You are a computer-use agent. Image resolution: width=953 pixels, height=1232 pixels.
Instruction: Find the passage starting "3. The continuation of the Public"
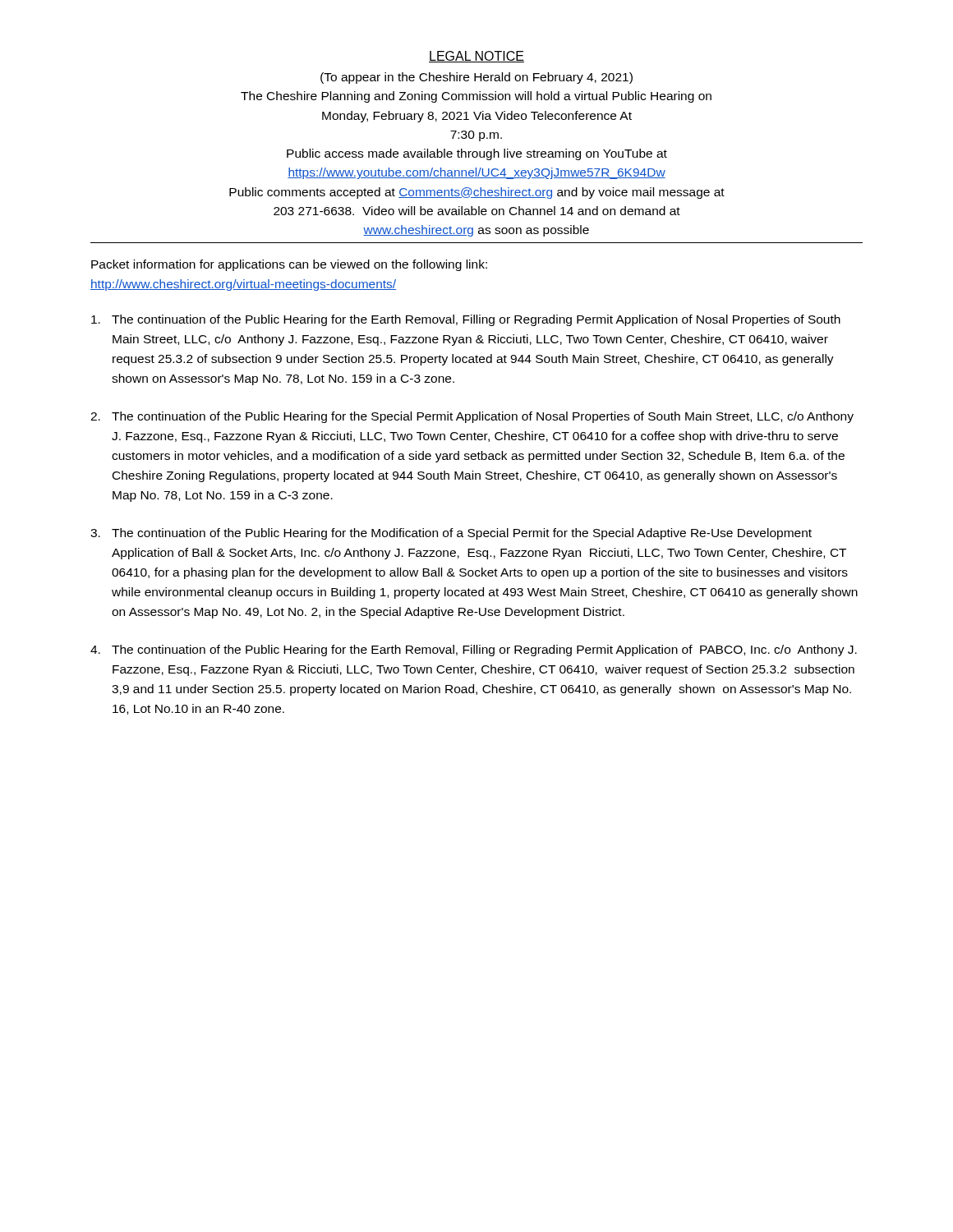point(476,572)
